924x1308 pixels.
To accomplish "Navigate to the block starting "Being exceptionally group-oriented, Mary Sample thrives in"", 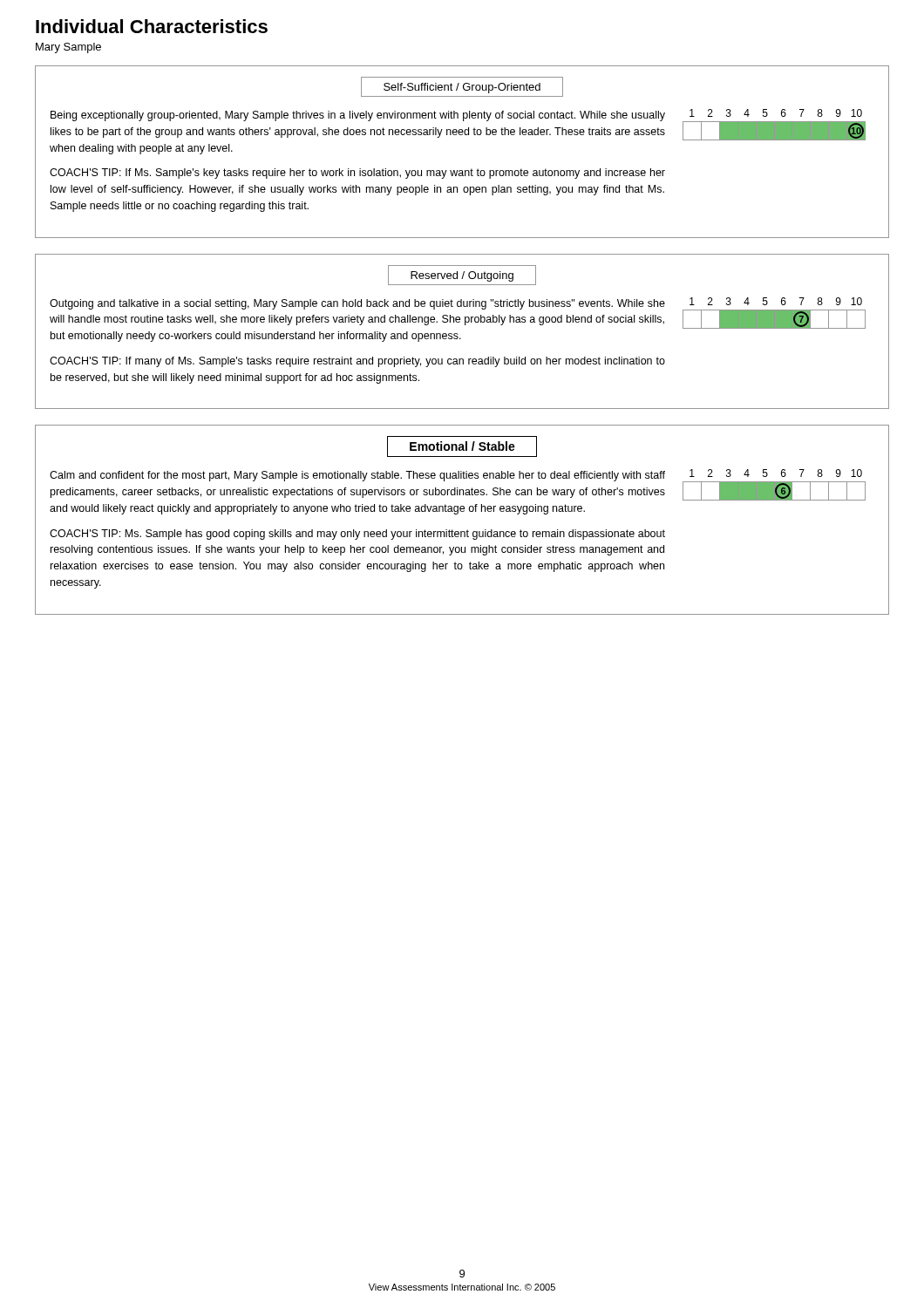I will pyautogui.click(x=357, y=161).
